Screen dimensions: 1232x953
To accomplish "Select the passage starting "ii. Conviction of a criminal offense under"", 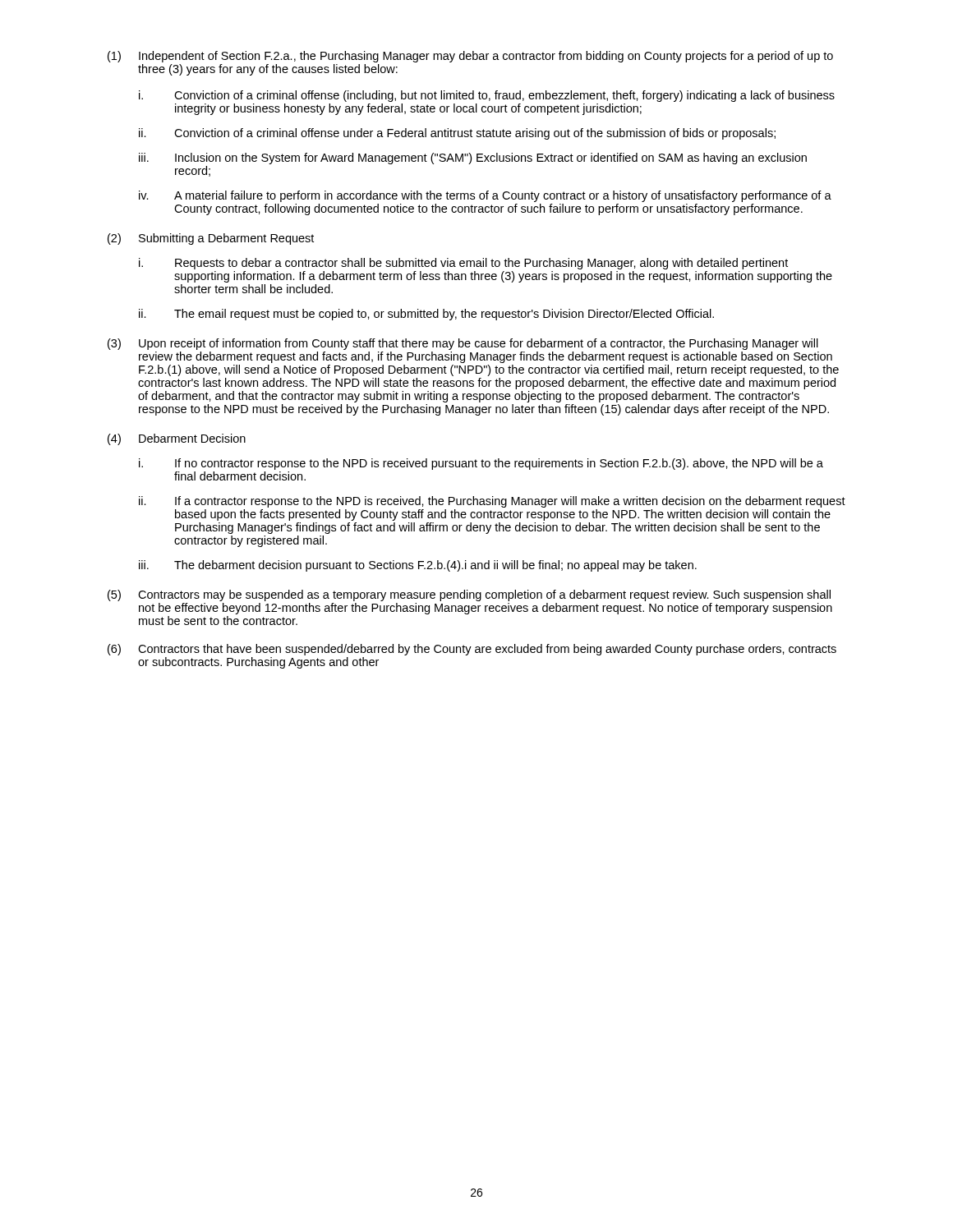I will point(492,133).
